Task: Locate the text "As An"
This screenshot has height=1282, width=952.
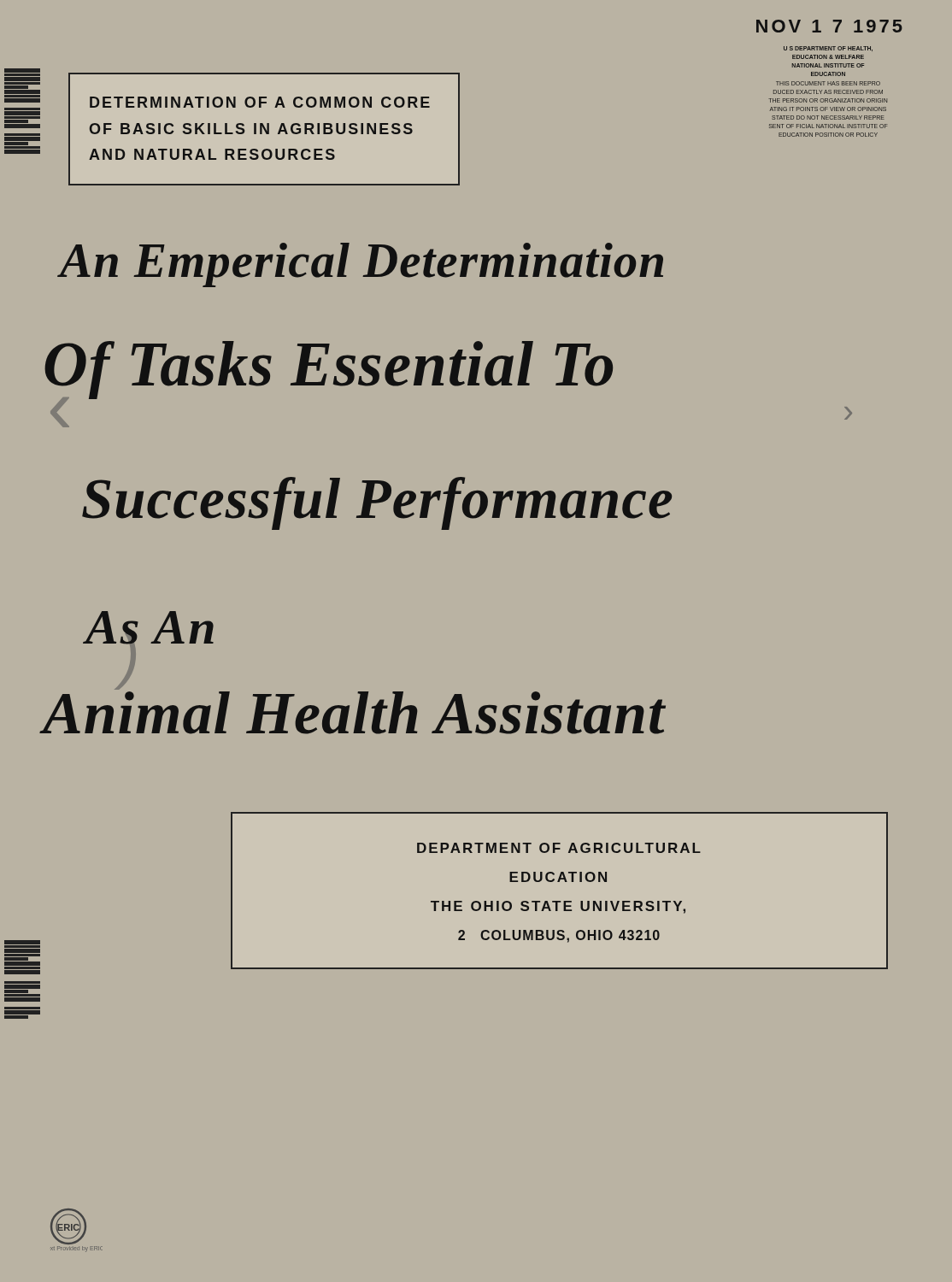Action: click(x=152, y=627)
